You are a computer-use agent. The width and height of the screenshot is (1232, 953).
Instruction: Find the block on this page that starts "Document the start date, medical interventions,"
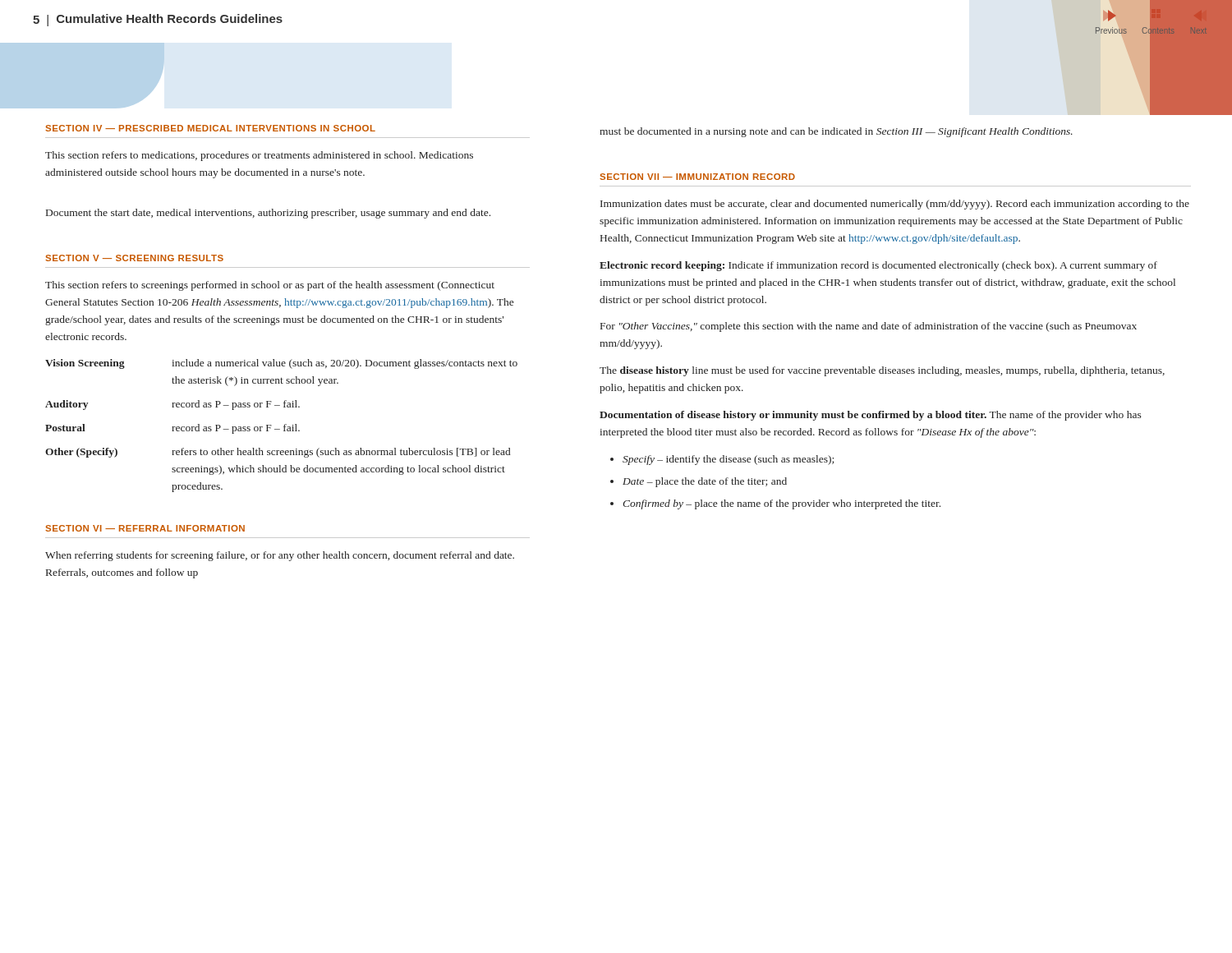click(268, 212)
